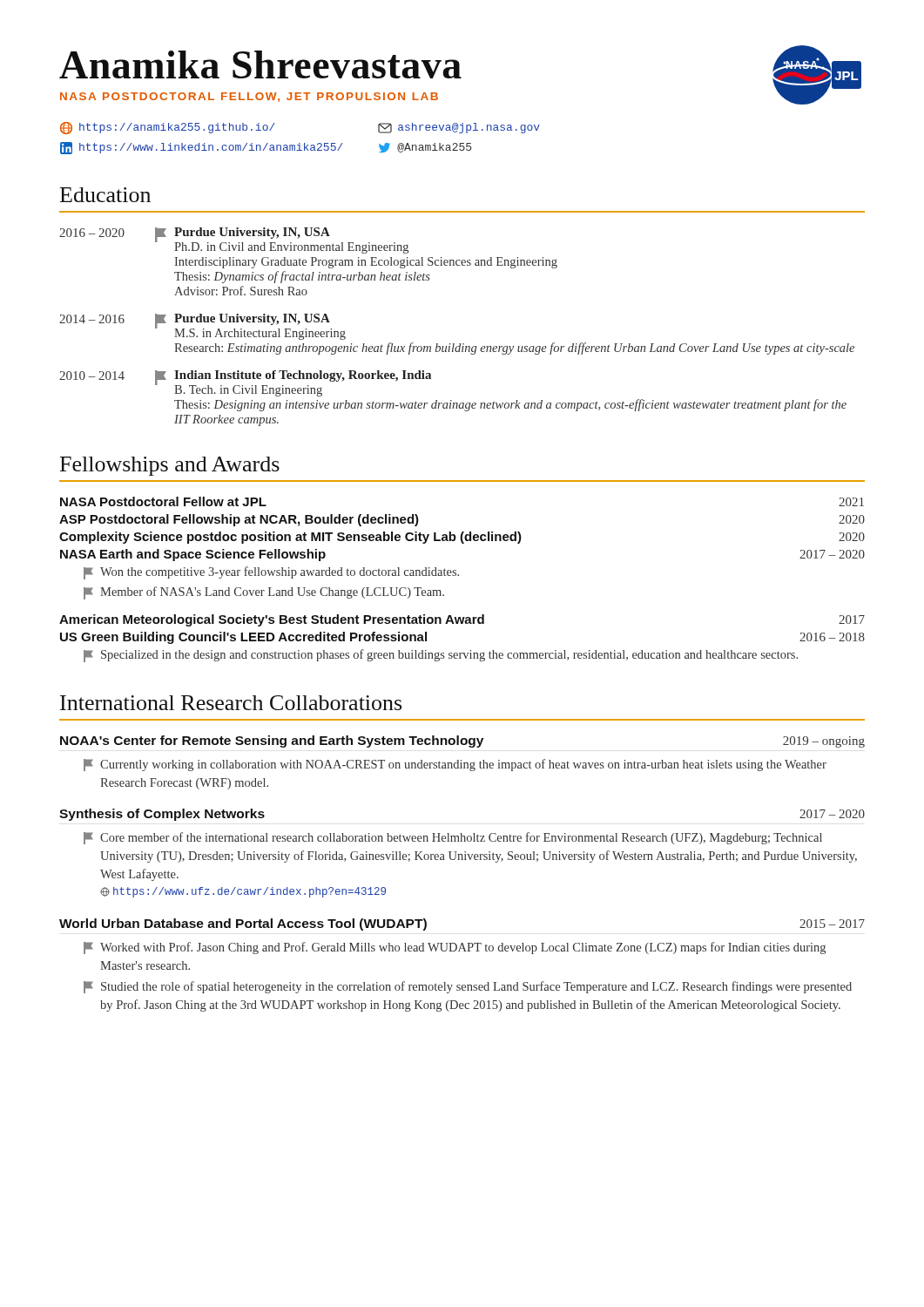Find the logo

tap(817, 77)
